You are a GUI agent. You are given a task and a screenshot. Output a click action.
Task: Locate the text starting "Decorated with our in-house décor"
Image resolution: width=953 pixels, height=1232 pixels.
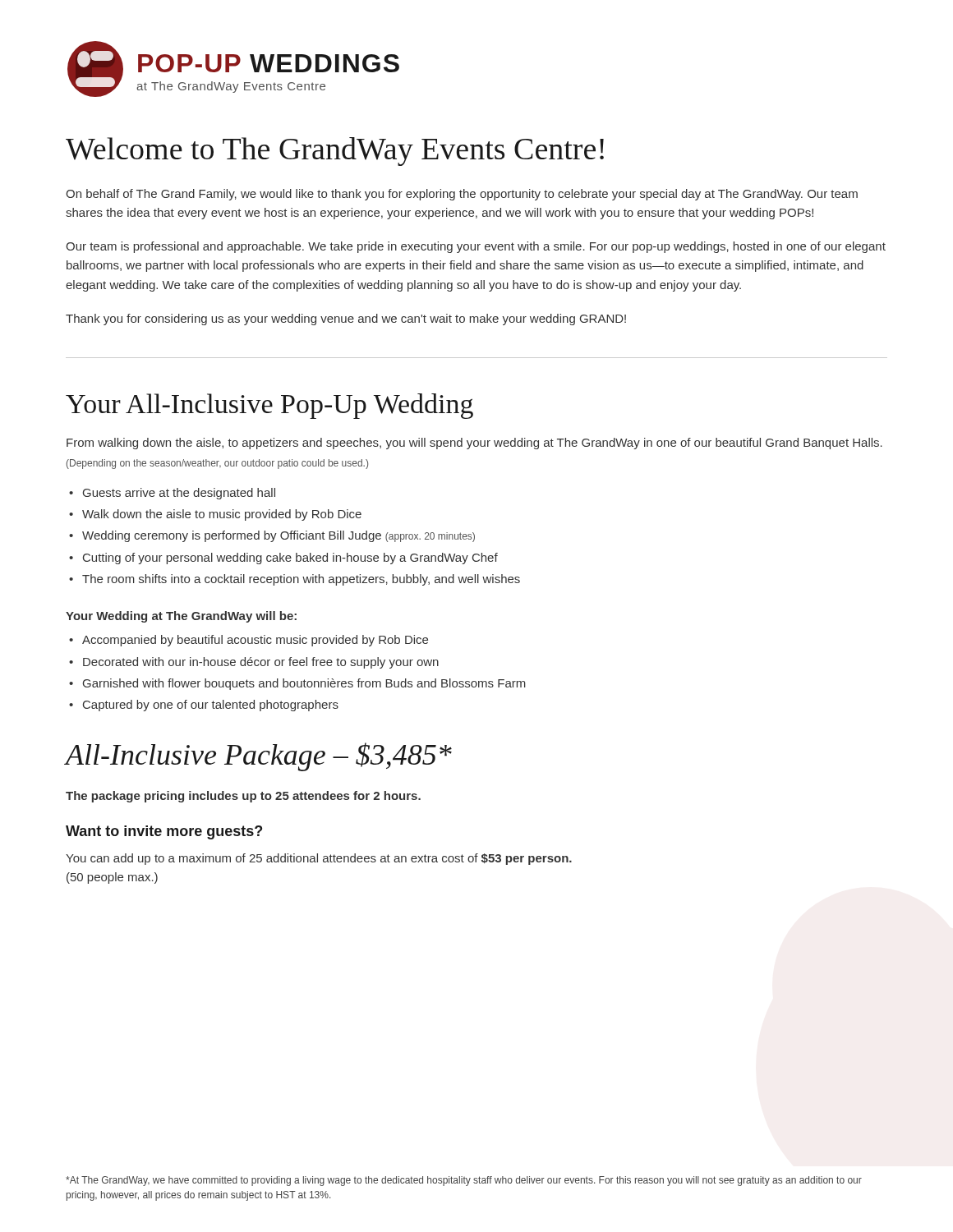pyautogui.click(x=261, y=661)
